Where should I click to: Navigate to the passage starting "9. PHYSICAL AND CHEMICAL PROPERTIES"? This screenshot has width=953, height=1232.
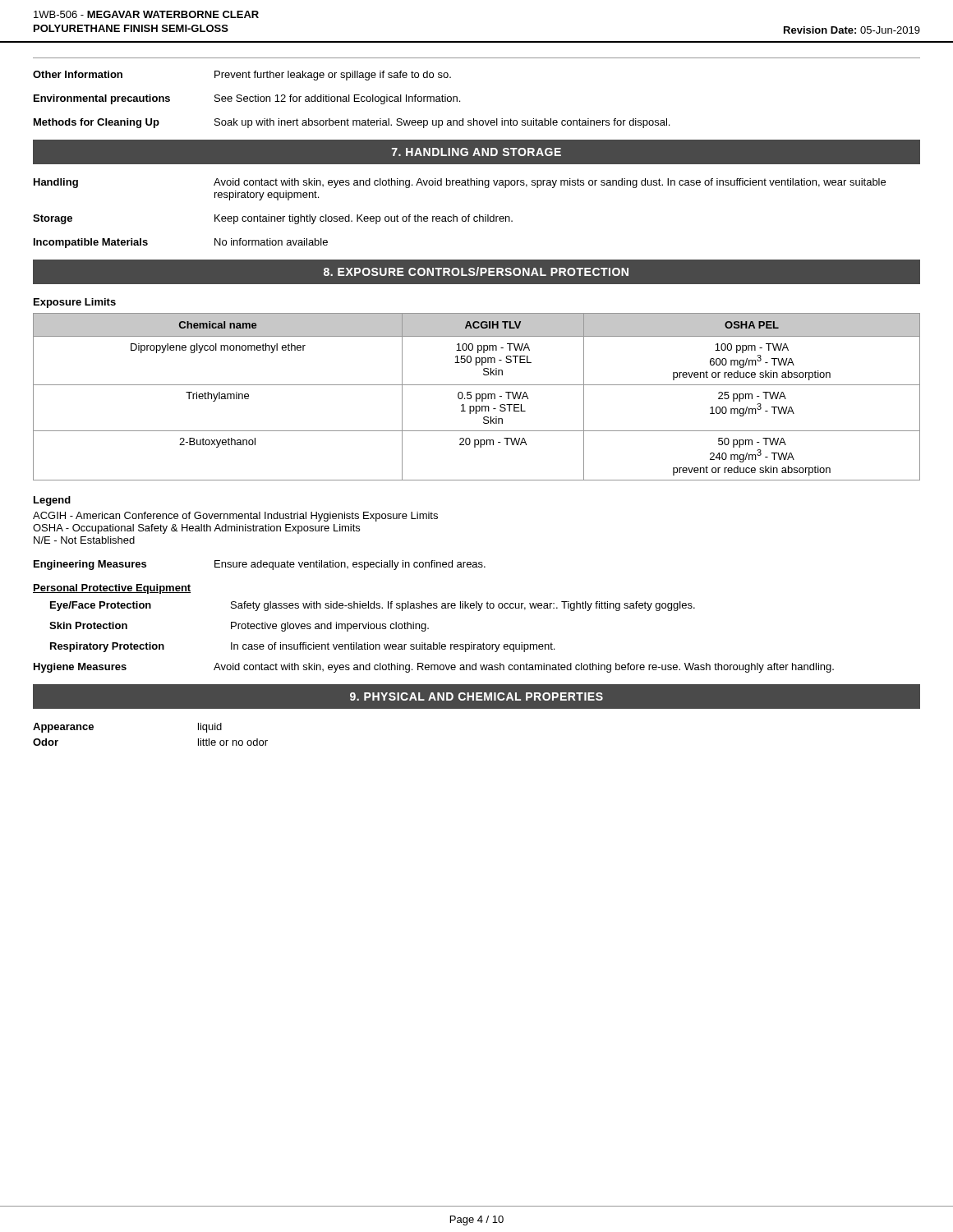point(476,696)
